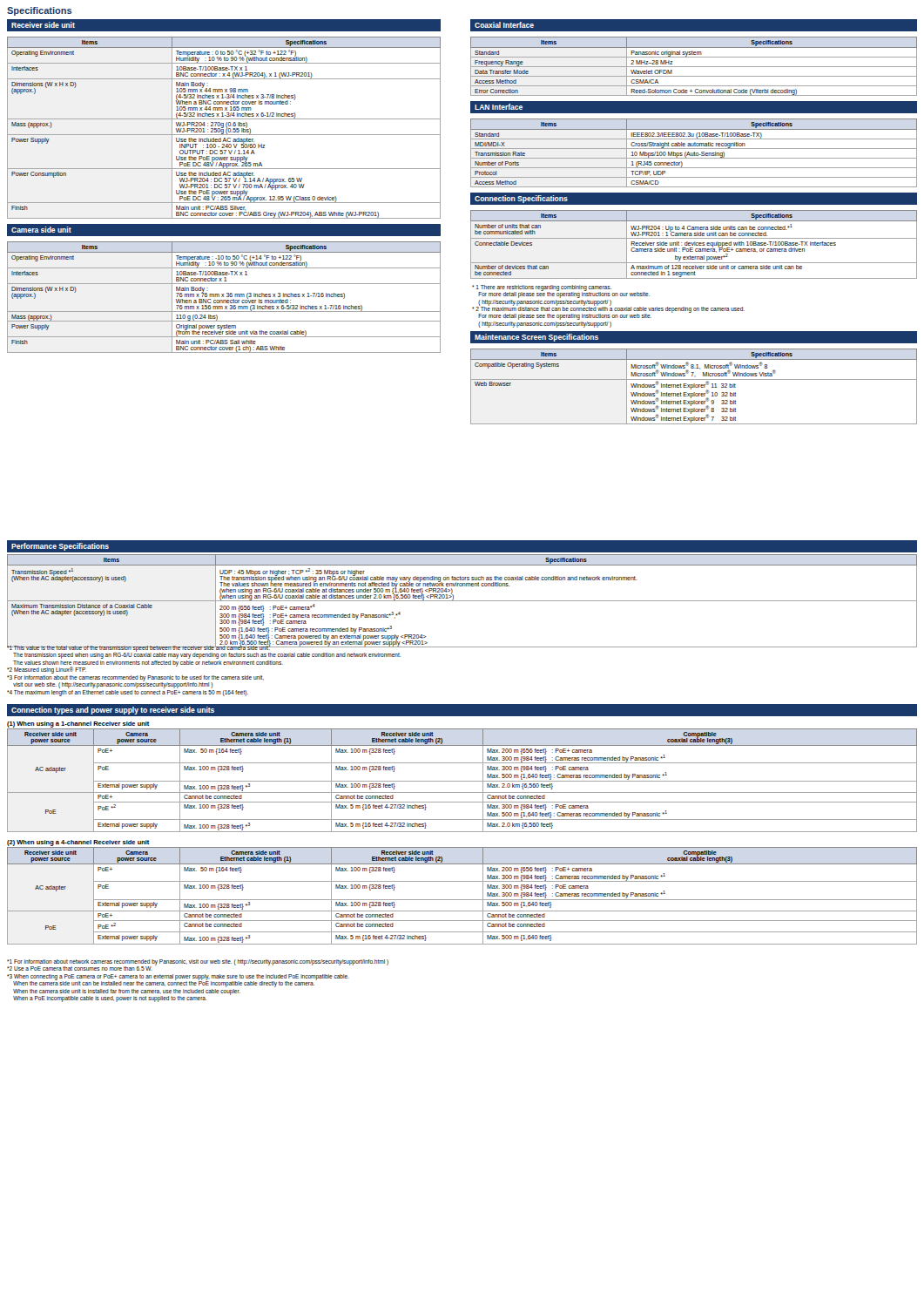Locate the block of text that opens with "1 There are restrictions regarding combining cameras."
This screenshot has height=1307, width=924.
pyautogui.click(x=695, y=306)
